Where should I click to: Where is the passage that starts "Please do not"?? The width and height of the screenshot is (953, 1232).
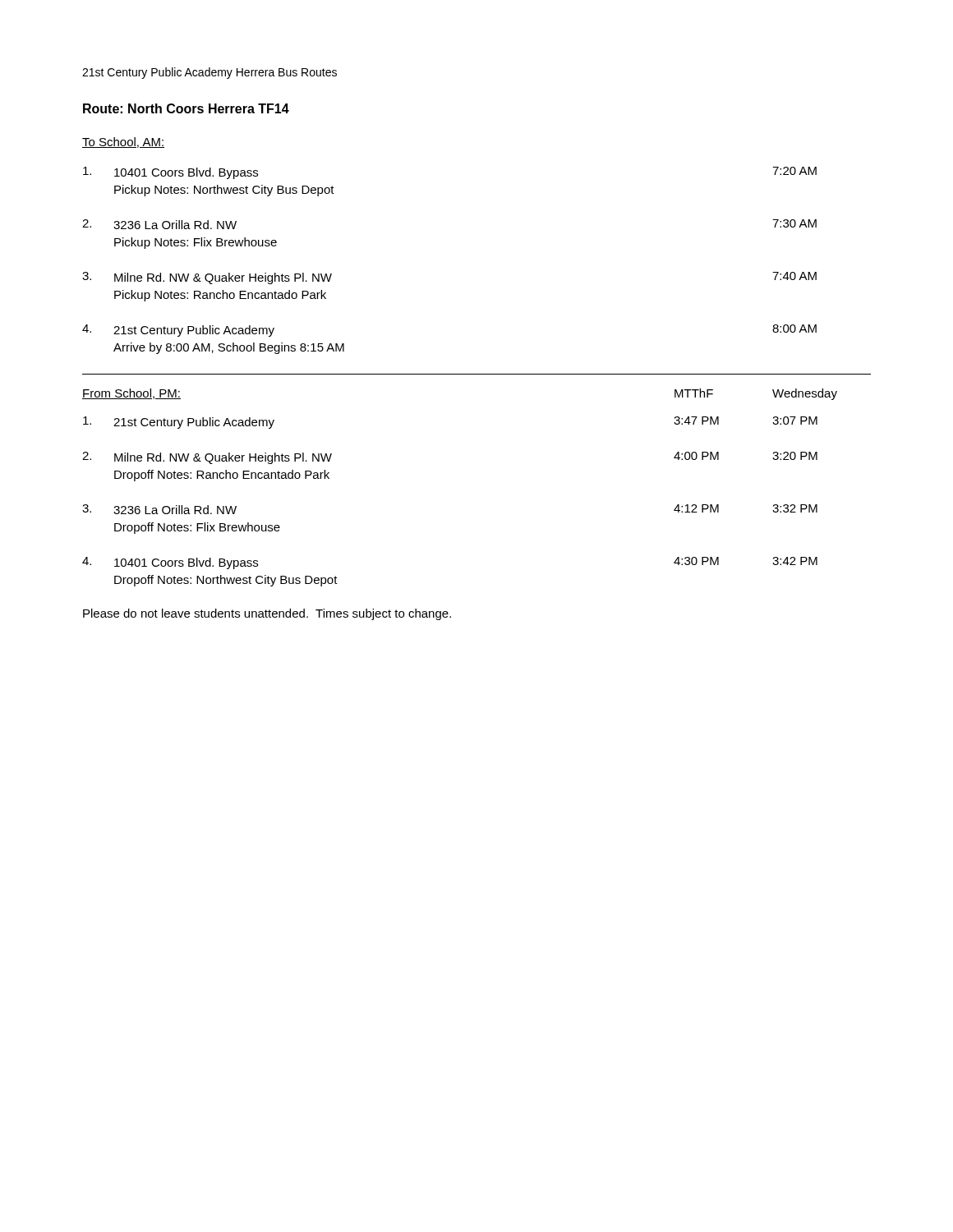(267, 613)
